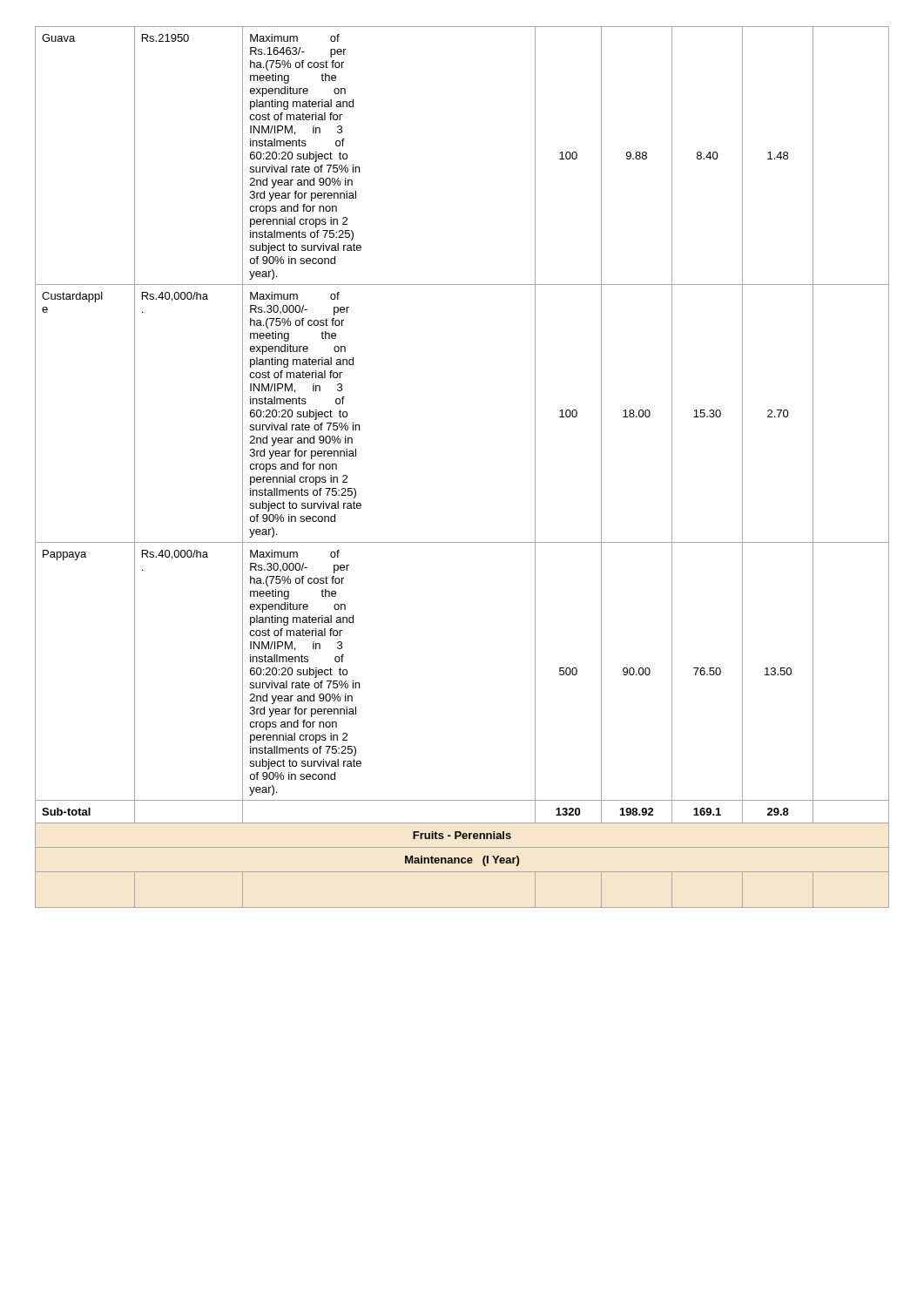Select the table that reads "Maximum of Rs.30,000/-"
The width and height of the screenshot is (924, 1307).
tap(462, 467)
